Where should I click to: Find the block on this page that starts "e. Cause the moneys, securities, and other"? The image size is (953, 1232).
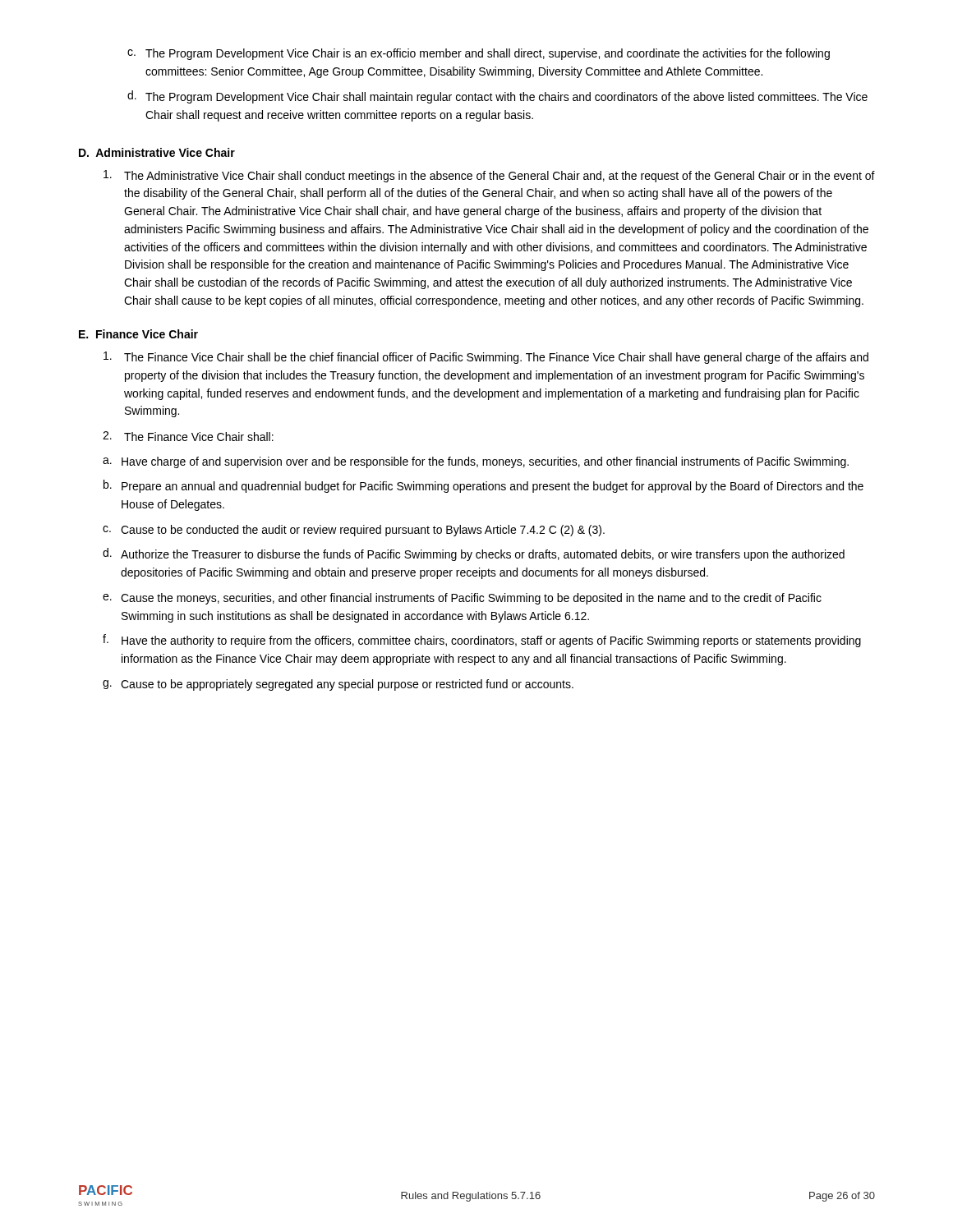[489, 607]
